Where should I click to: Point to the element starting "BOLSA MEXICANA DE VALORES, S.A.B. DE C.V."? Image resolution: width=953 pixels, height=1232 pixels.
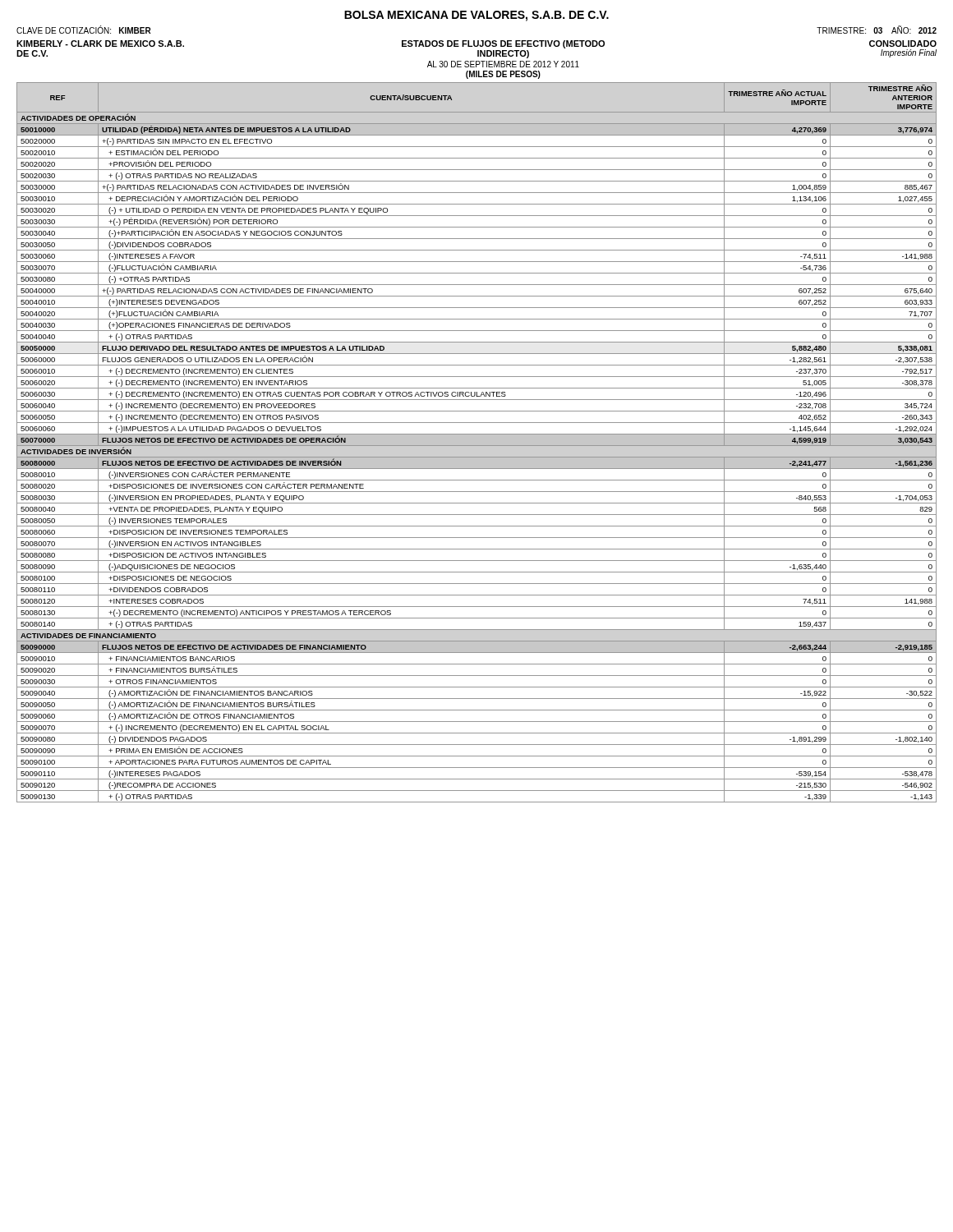(x=476, y=15)
